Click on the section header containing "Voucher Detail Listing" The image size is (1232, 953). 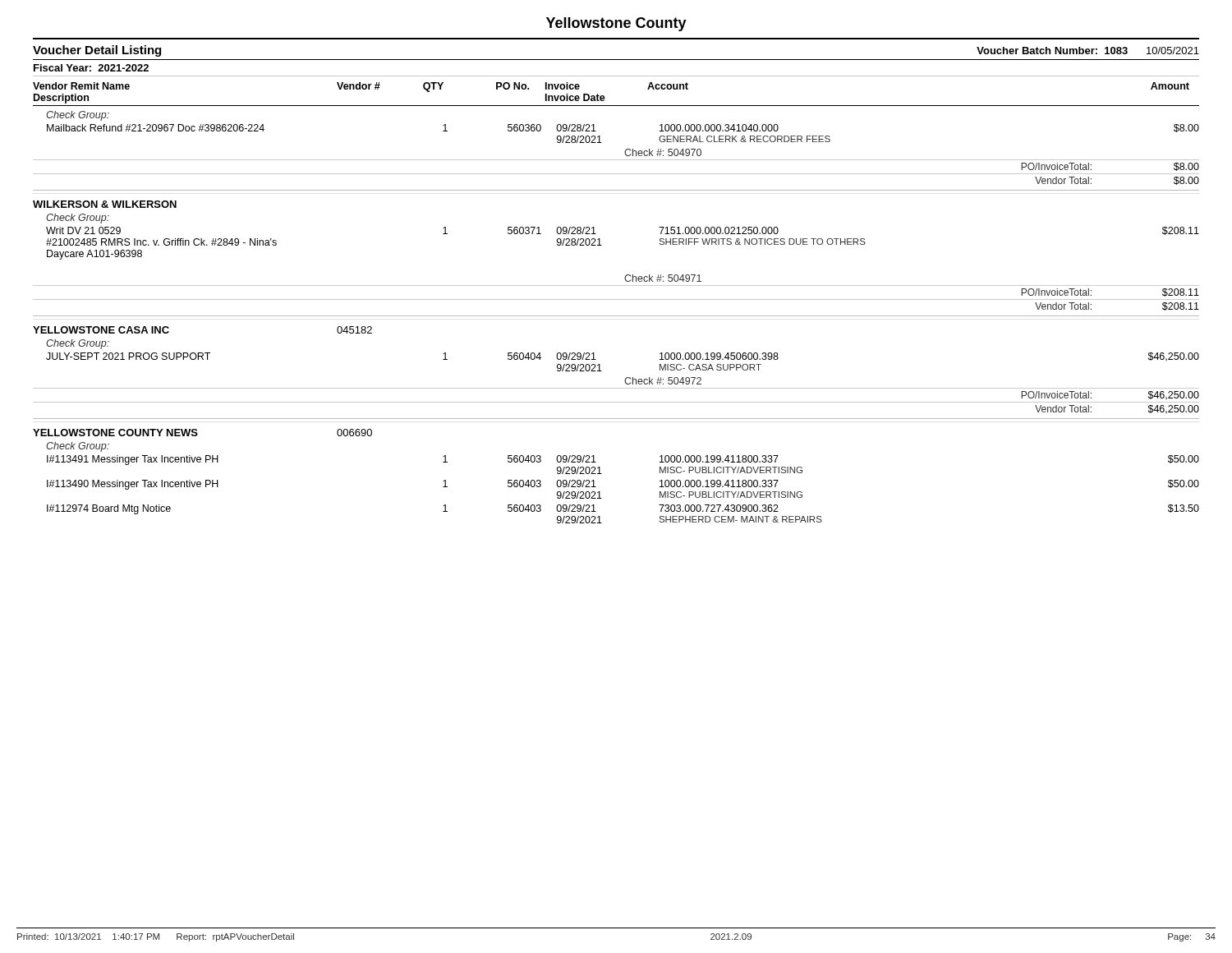coord(97,50)
